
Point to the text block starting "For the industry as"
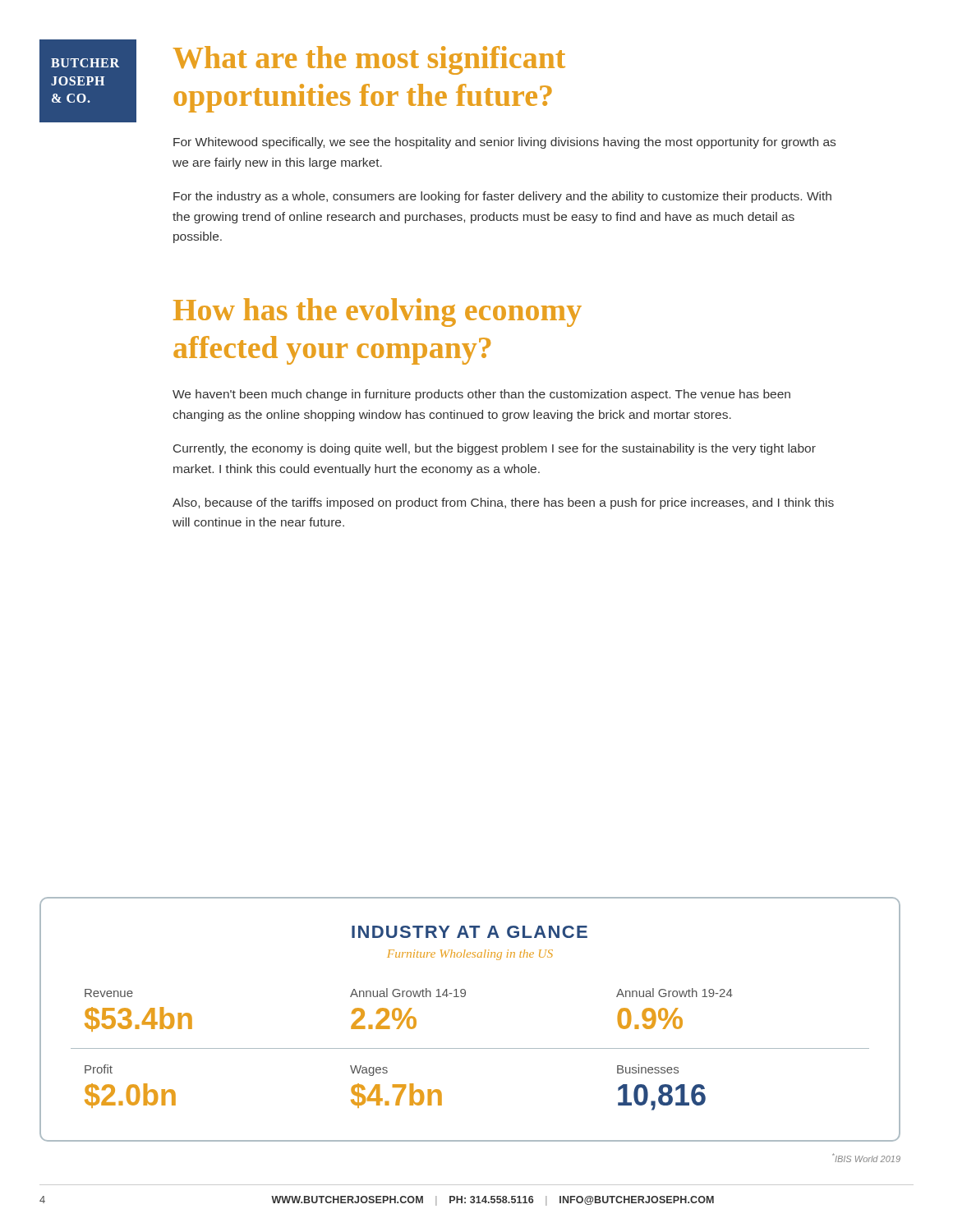502,216
